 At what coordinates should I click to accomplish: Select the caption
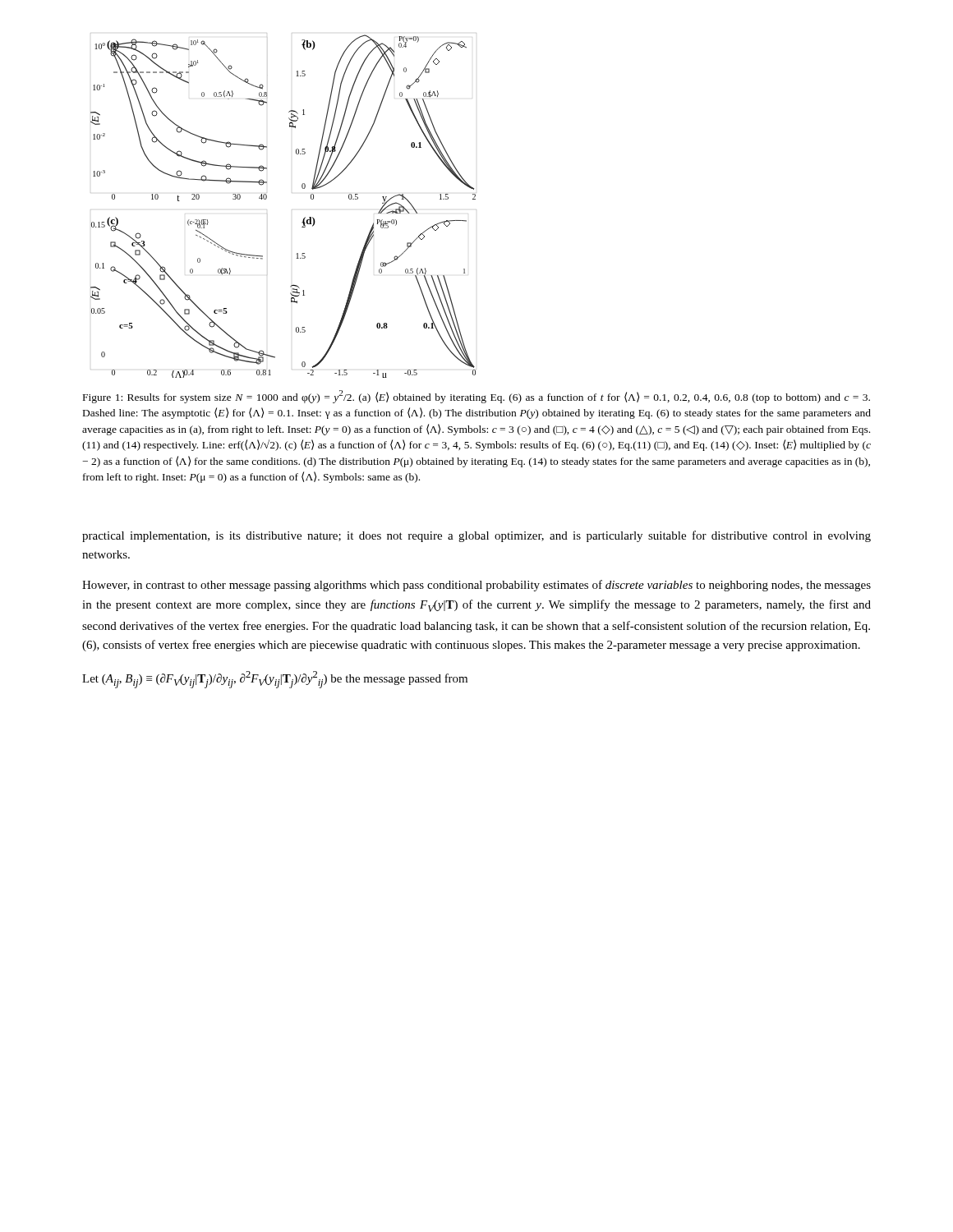(x=476, y=435)
